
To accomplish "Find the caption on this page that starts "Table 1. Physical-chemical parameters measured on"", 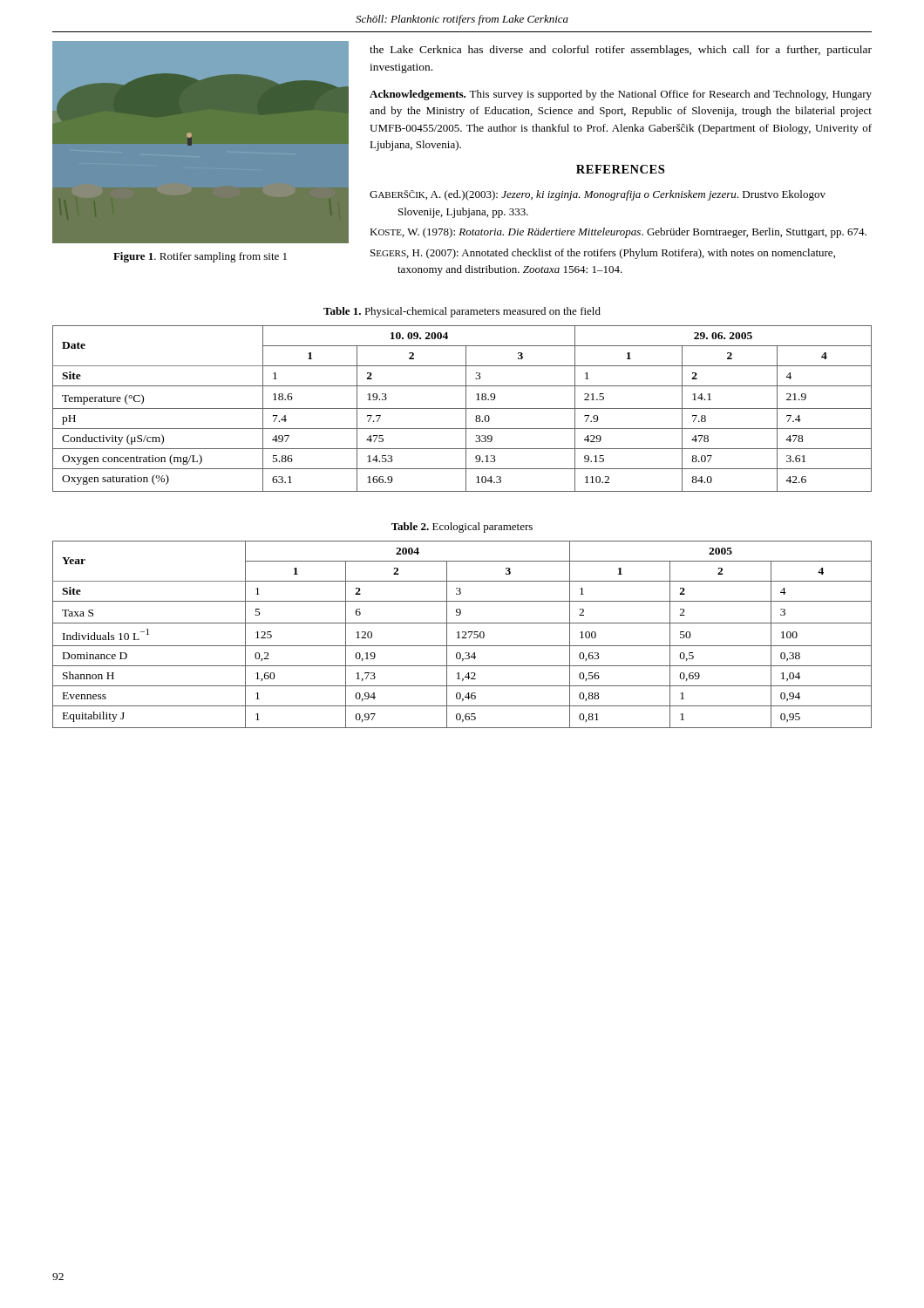I will coord(462,311).
